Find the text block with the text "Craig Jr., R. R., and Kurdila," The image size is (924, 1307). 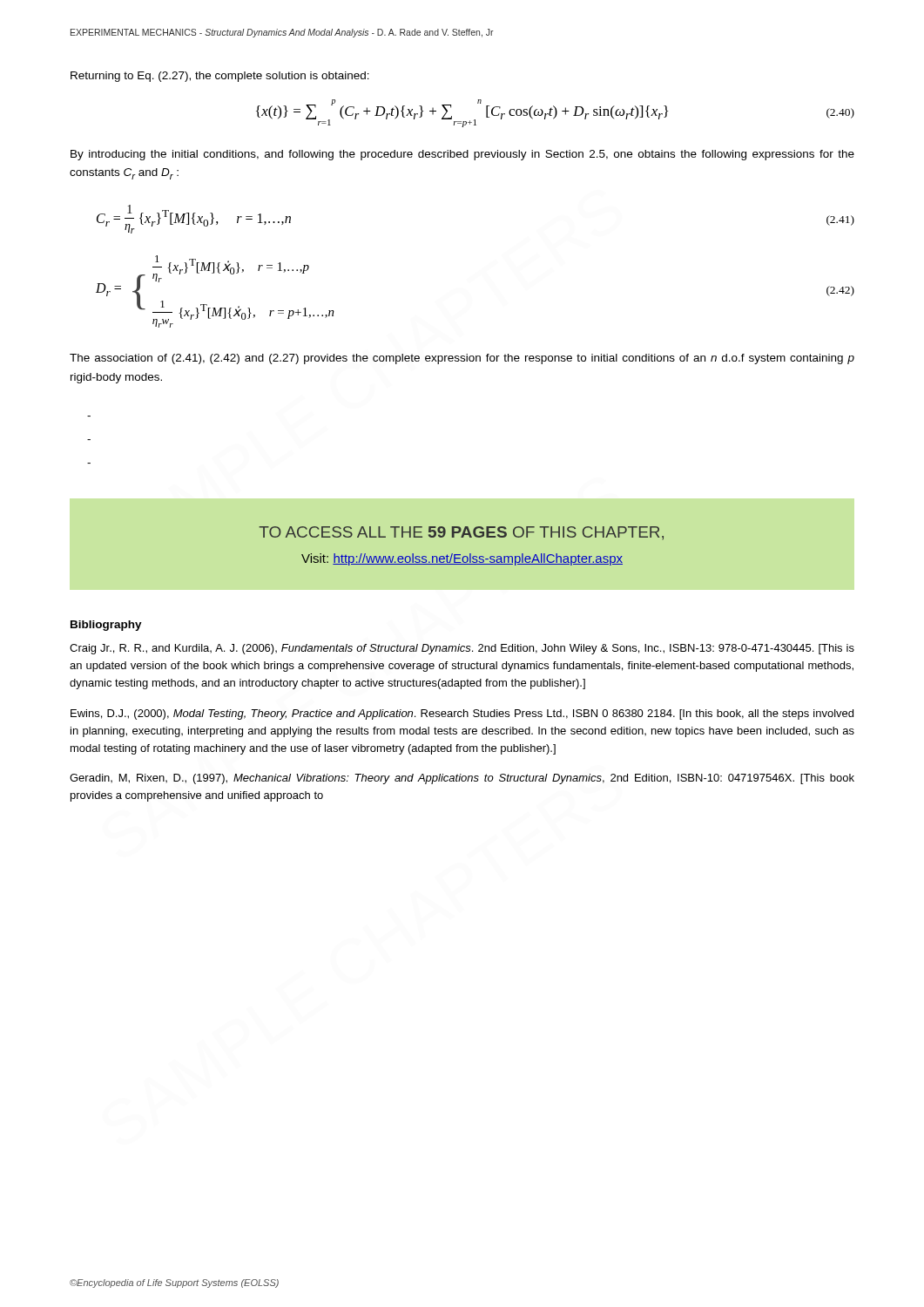pyautogui.click(x=462, y=666)
